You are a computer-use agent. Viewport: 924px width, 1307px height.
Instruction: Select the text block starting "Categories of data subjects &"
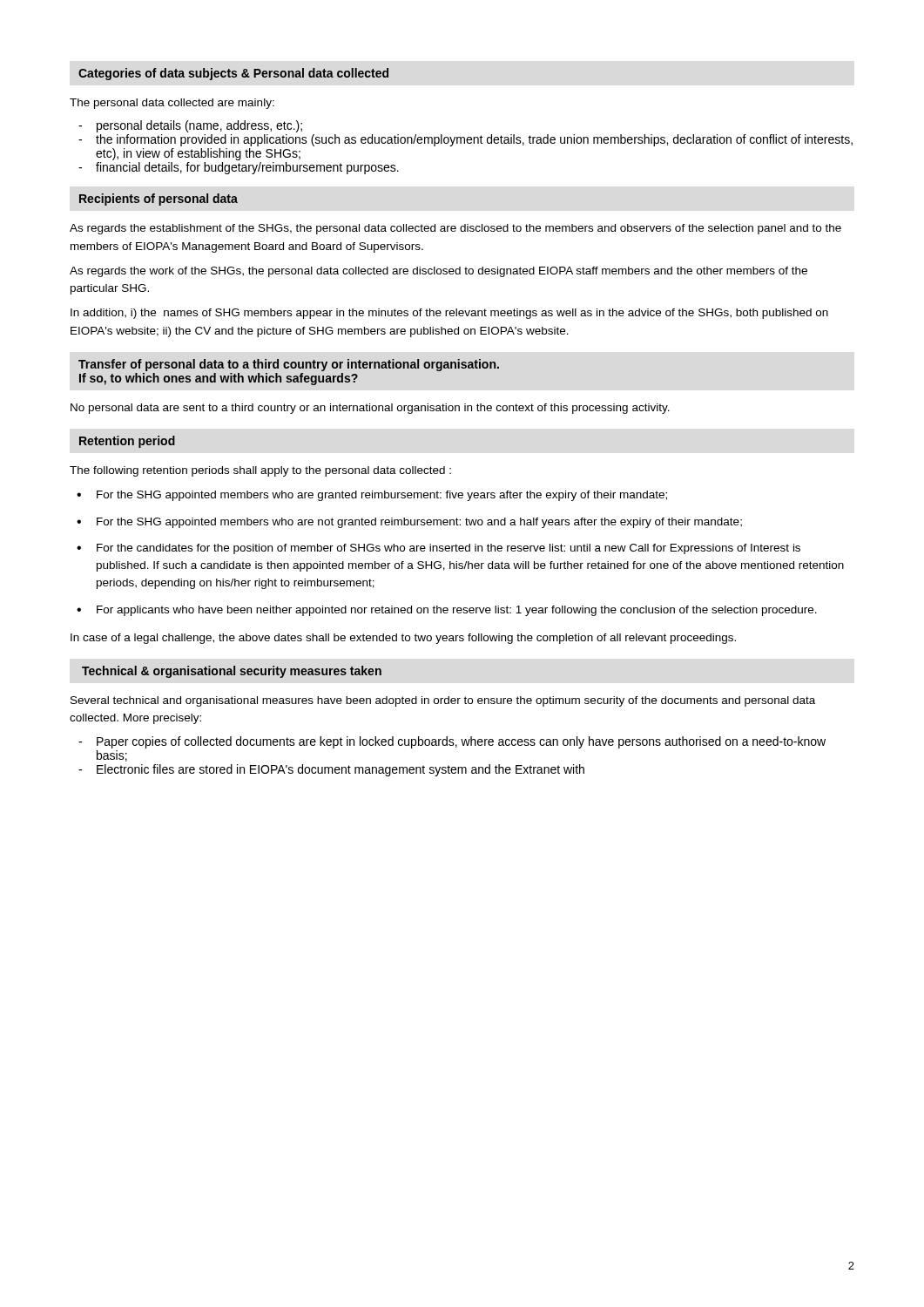tap(234, 73)
